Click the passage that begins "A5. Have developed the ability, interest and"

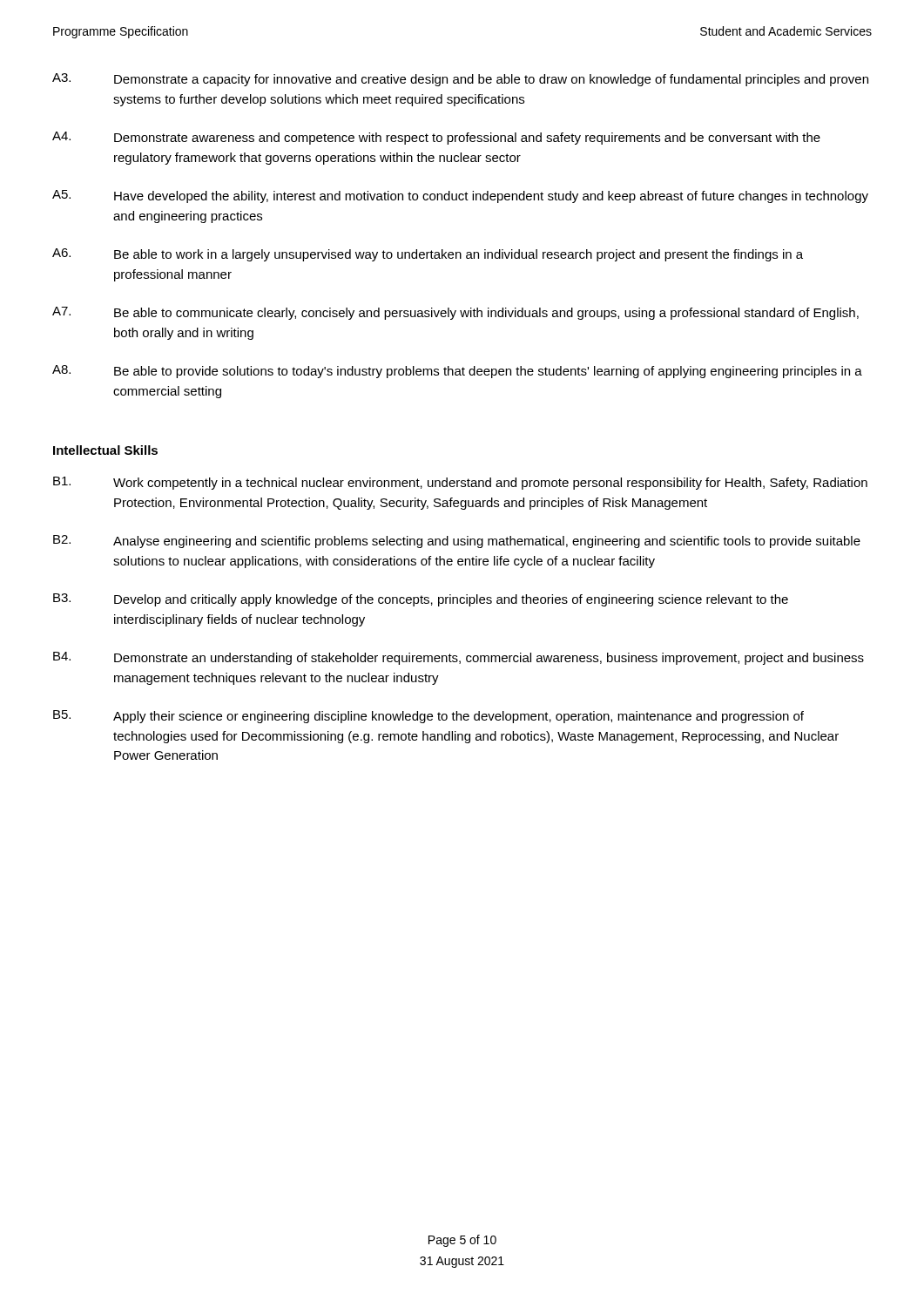(462, 206)
